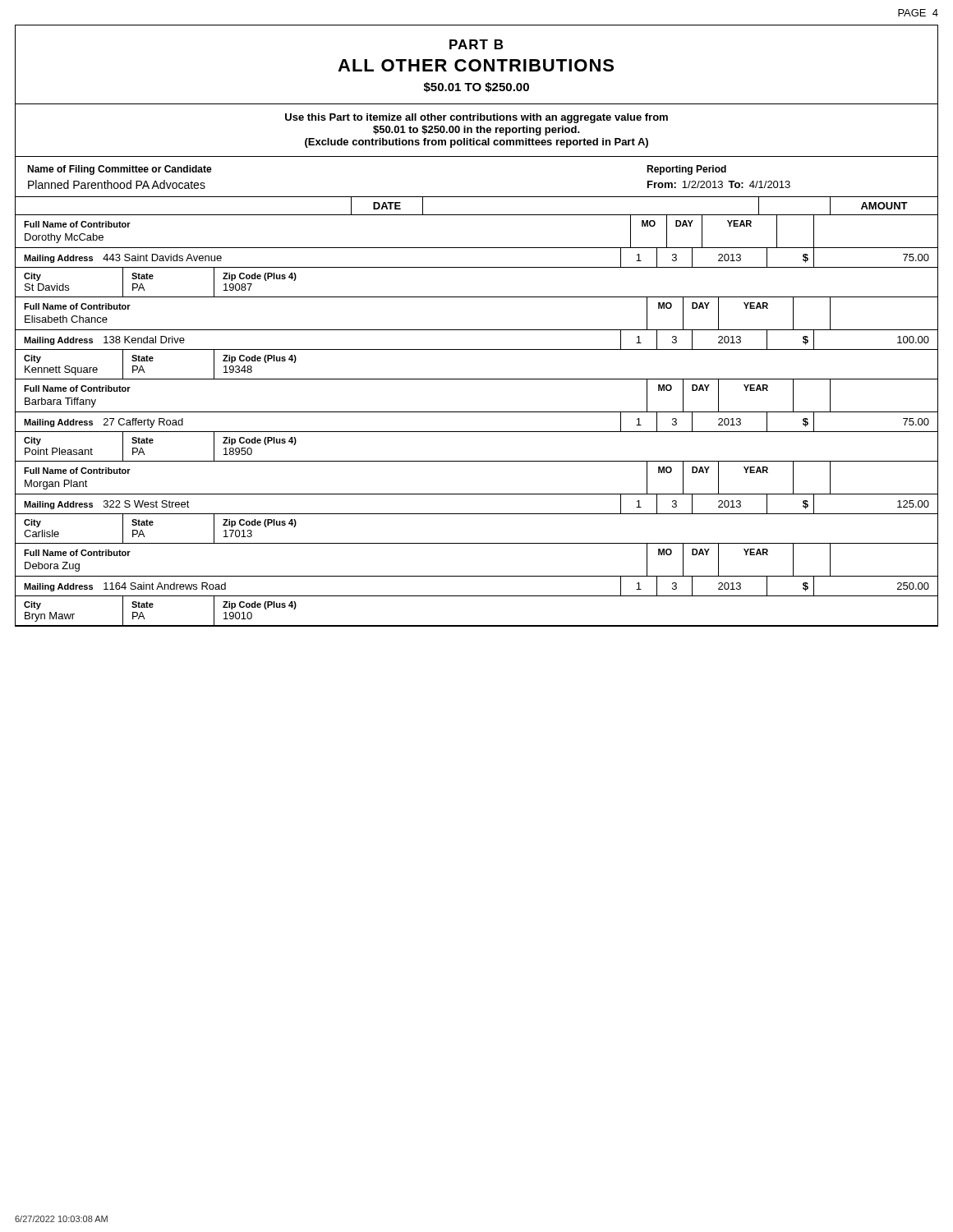This screenshot has width=953, height=1232.
Task: Select the title that reads "PART B ALL OTHER CONTRIBUTIONS $50.01 TO $250.00"
Action: click(476, 65)
